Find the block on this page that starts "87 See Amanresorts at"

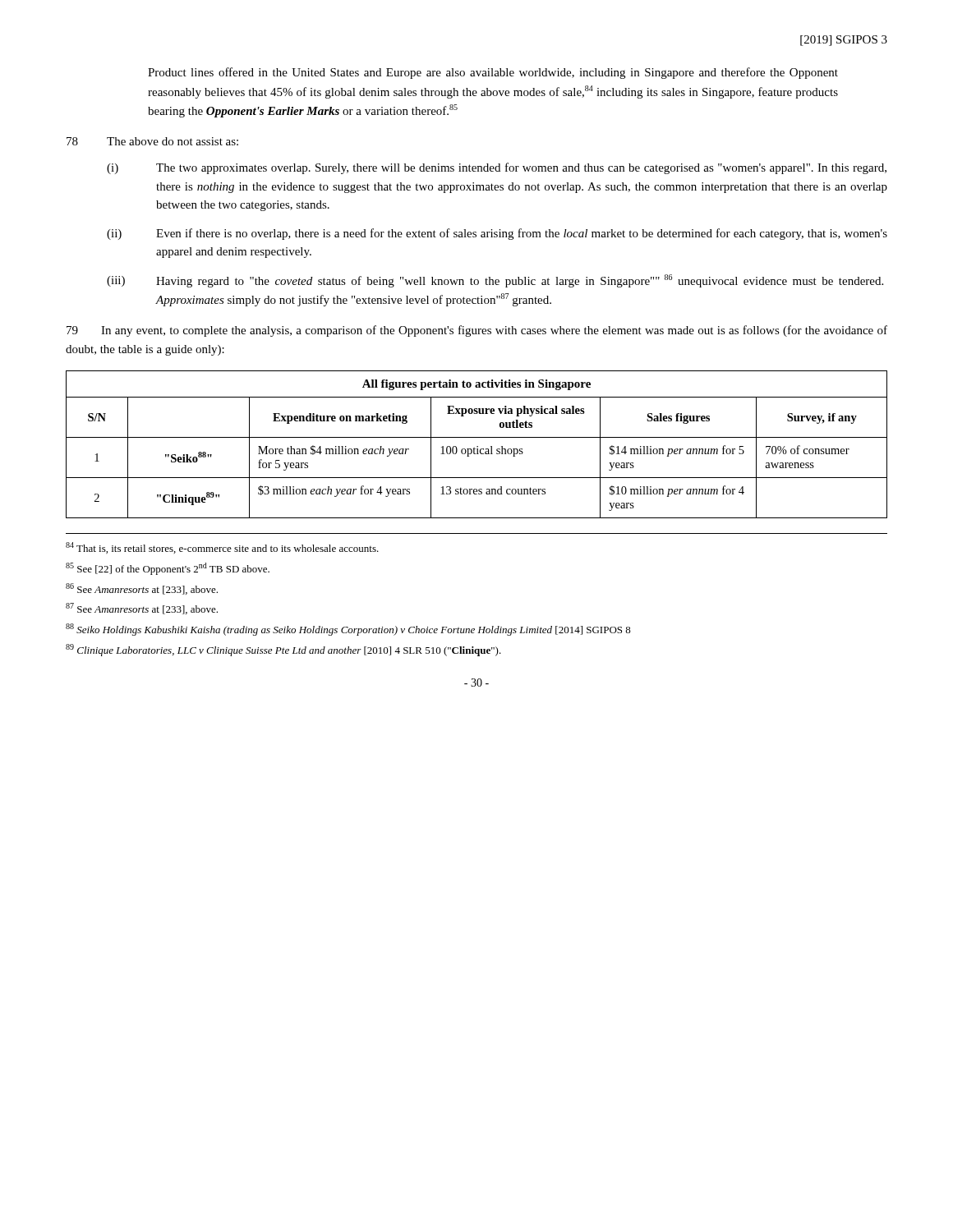[142, 609]
